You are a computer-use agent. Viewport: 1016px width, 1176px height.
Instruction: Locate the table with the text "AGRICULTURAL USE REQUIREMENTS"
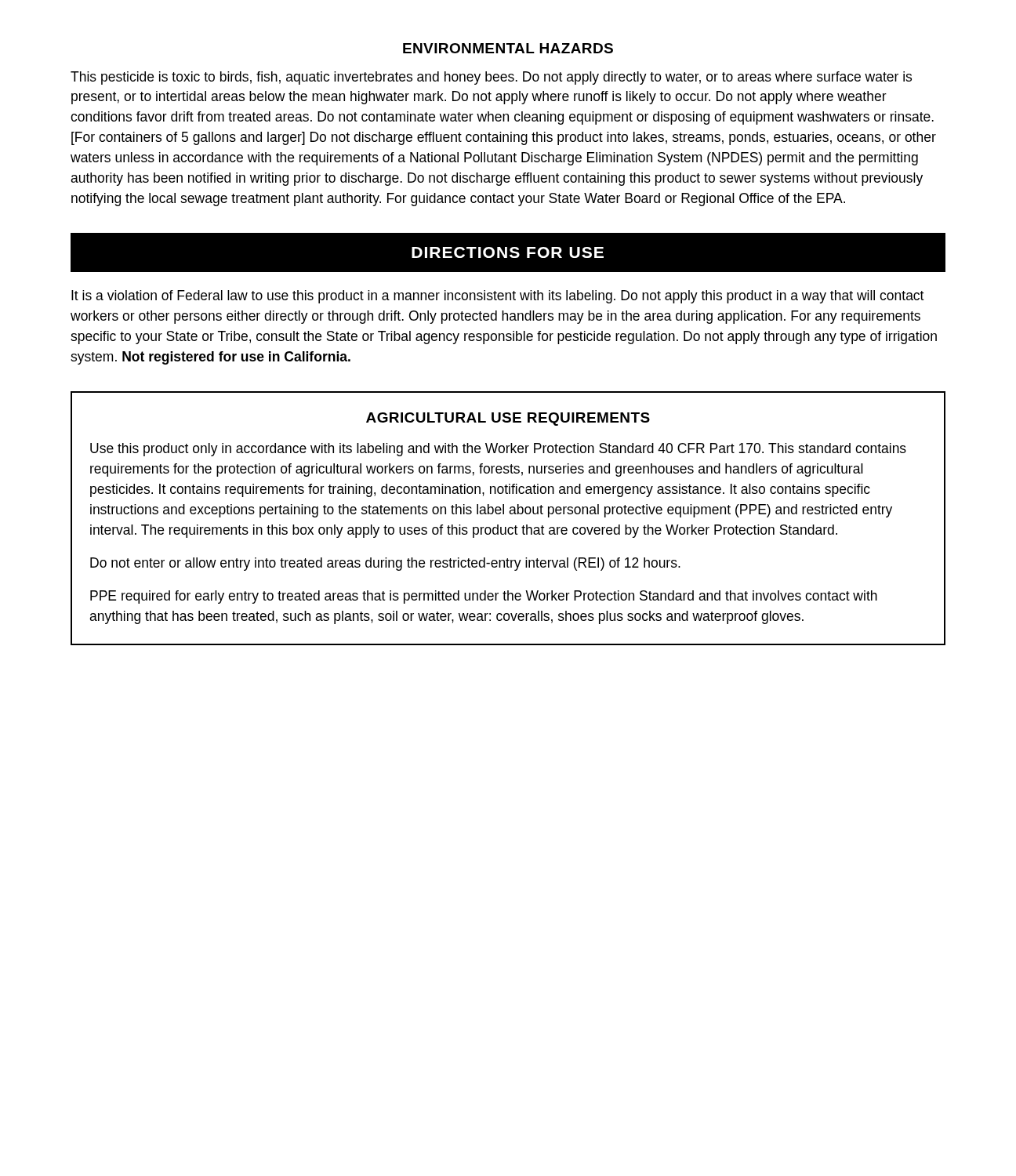click(x=508, y=518)
